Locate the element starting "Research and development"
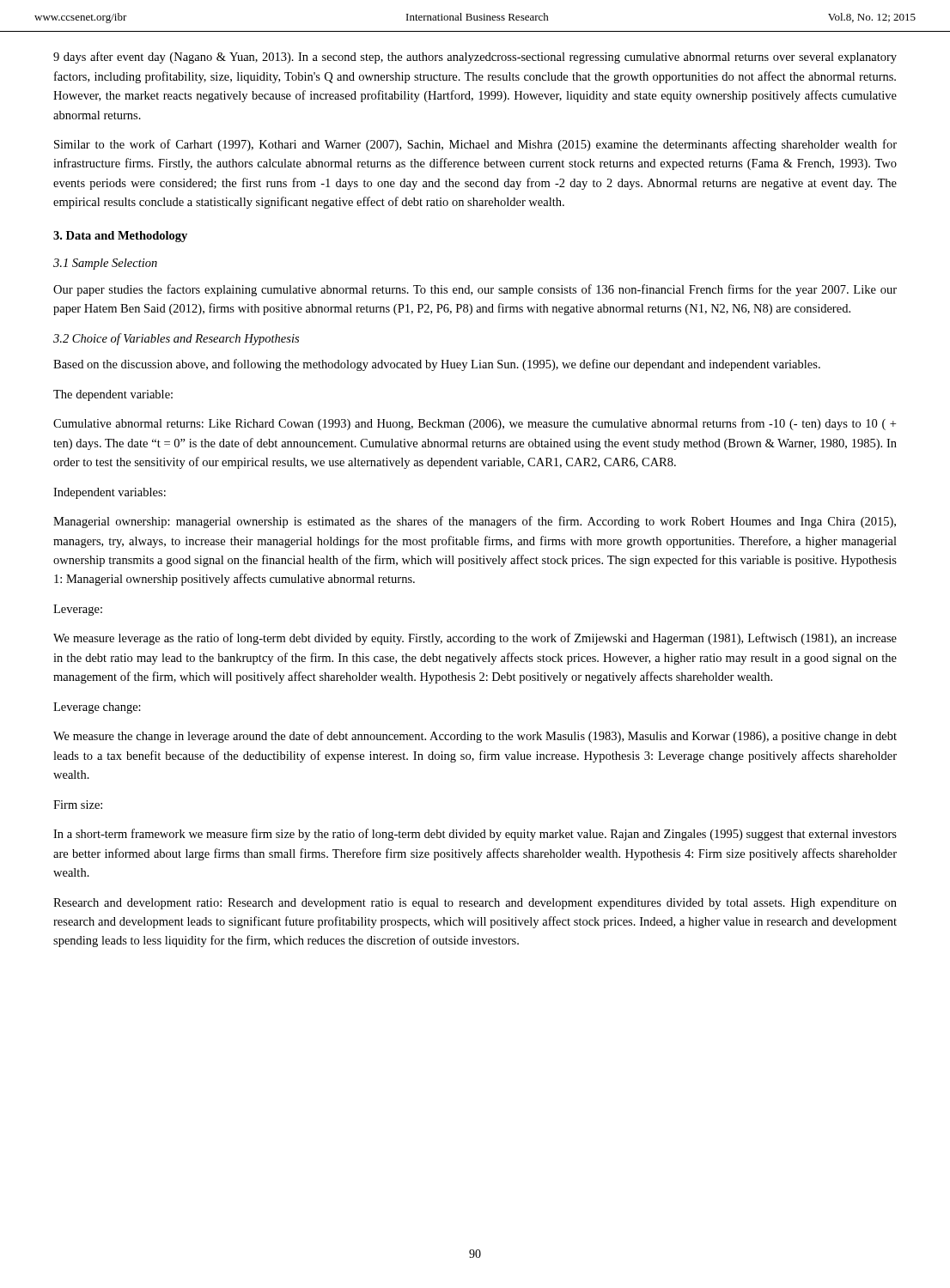950x1288 pixels. point(475,922)
